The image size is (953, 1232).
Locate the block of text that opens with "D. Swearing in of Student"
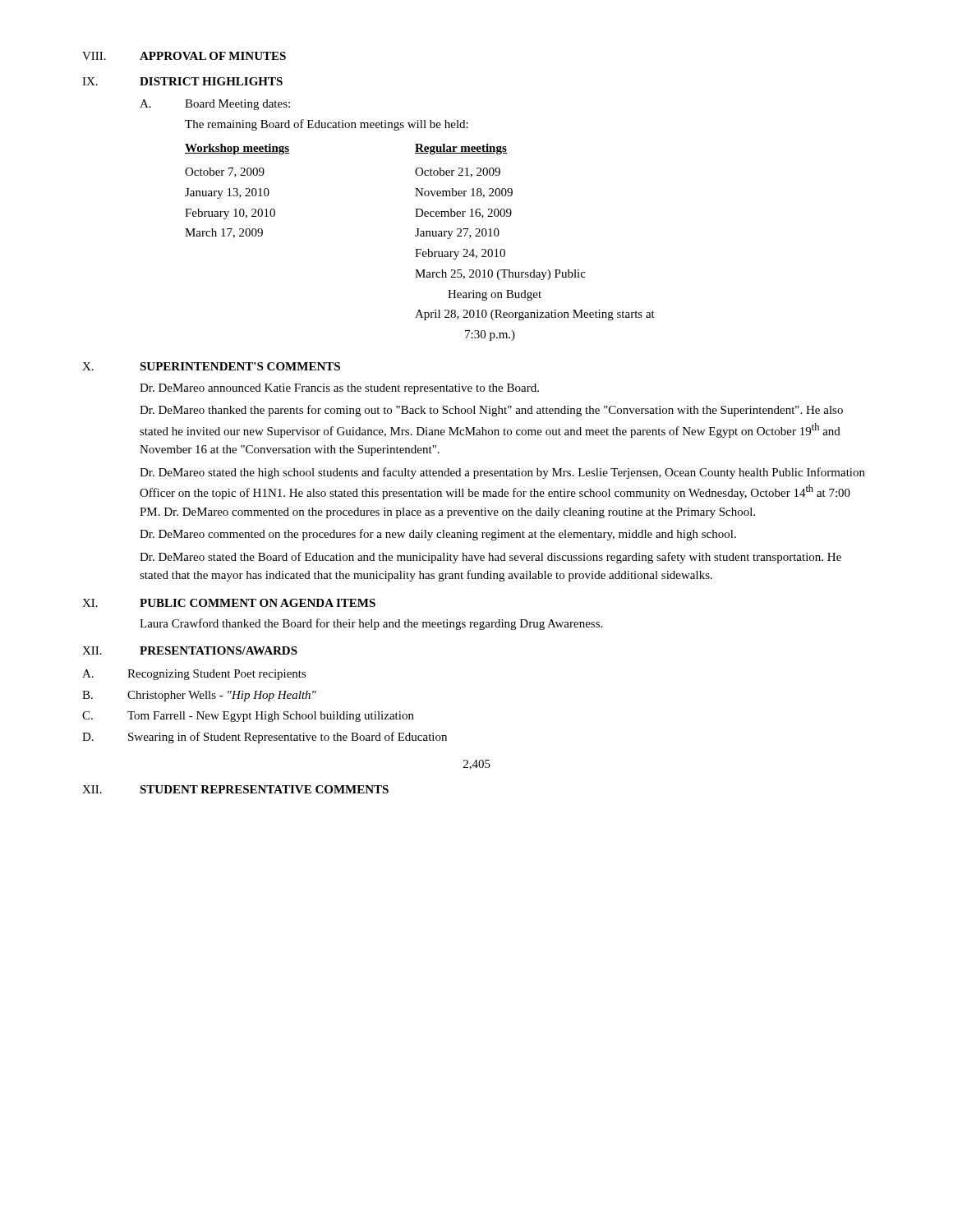pyautogui.click(x=265, y=737)
